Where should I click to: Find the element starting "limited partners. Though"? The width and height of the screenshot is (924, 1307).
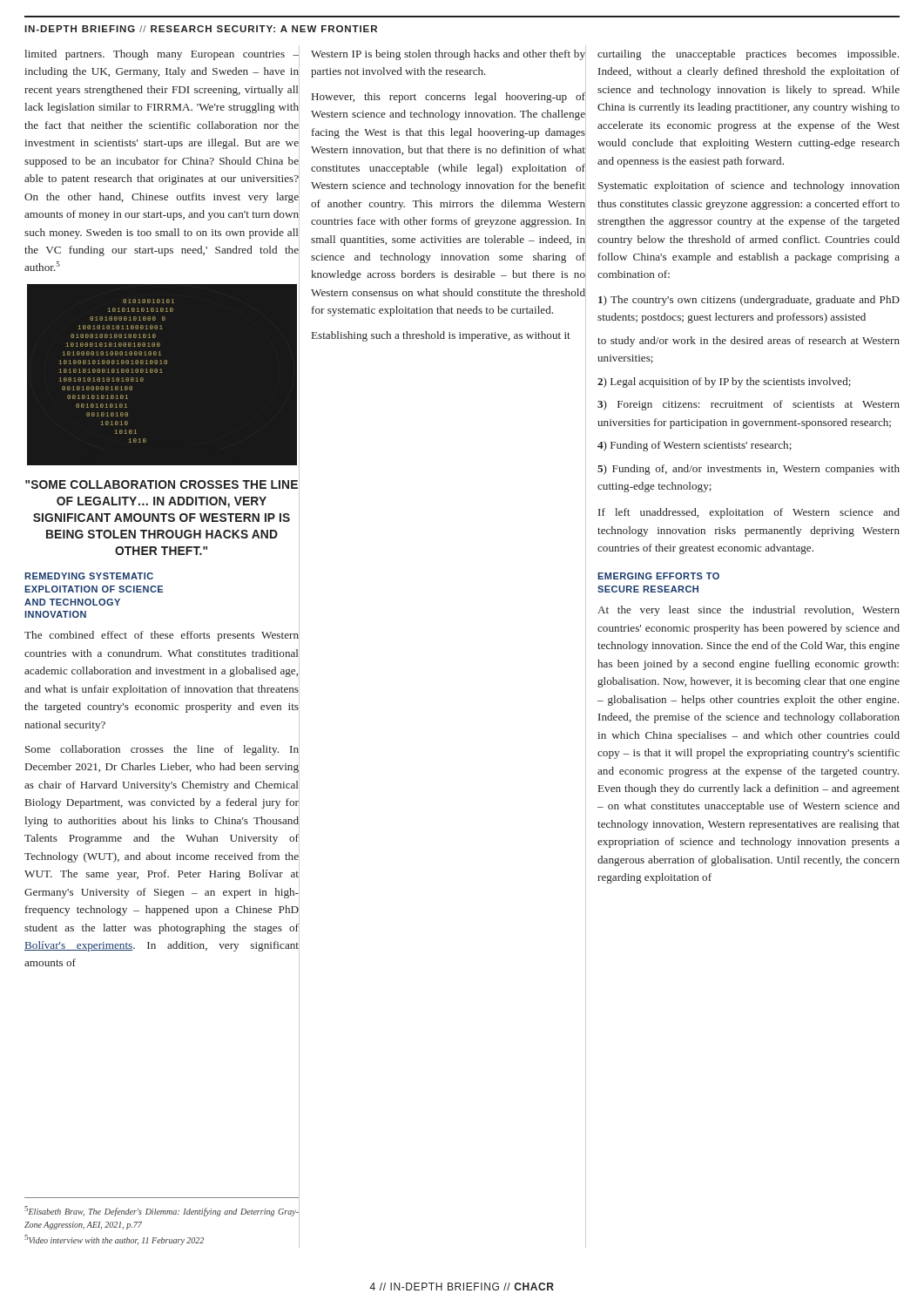[x=234, y=120]
